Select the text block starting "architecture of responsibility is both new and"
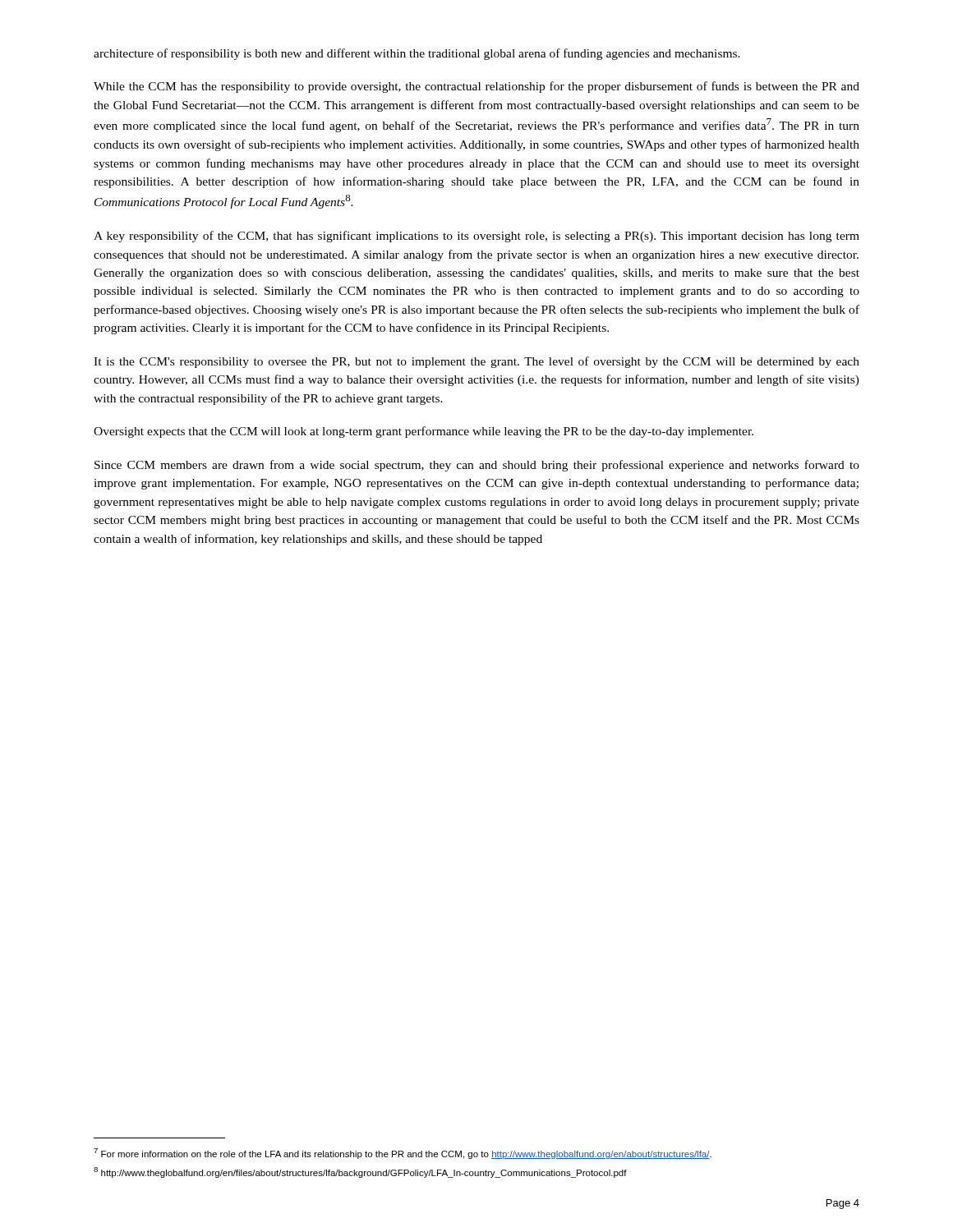Viewport: 953px width, 1232px height. tap(417, 53)
